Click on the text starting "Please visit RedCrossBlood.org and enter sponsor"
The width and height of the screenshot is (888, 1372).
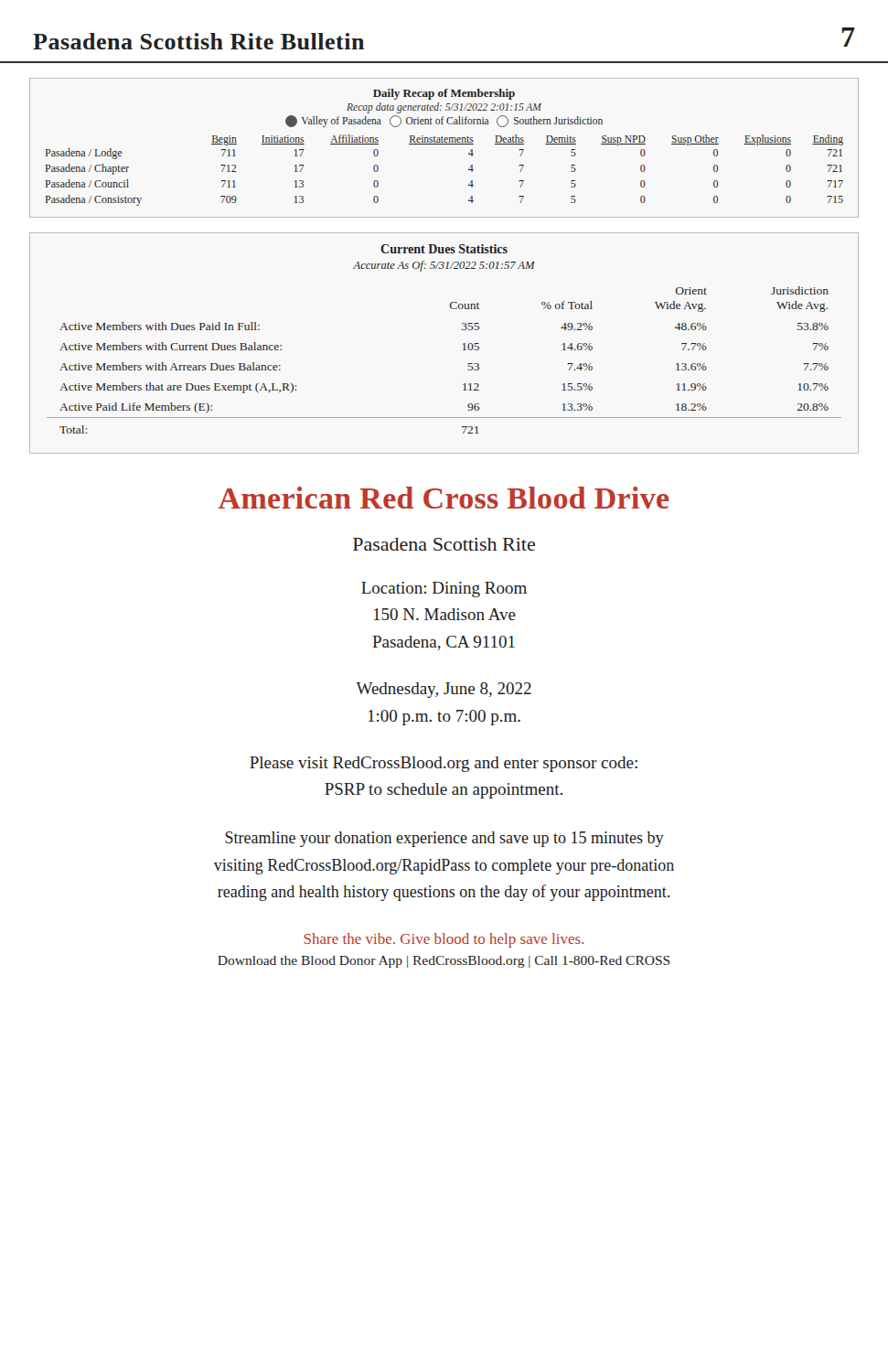tap(444, 776)
